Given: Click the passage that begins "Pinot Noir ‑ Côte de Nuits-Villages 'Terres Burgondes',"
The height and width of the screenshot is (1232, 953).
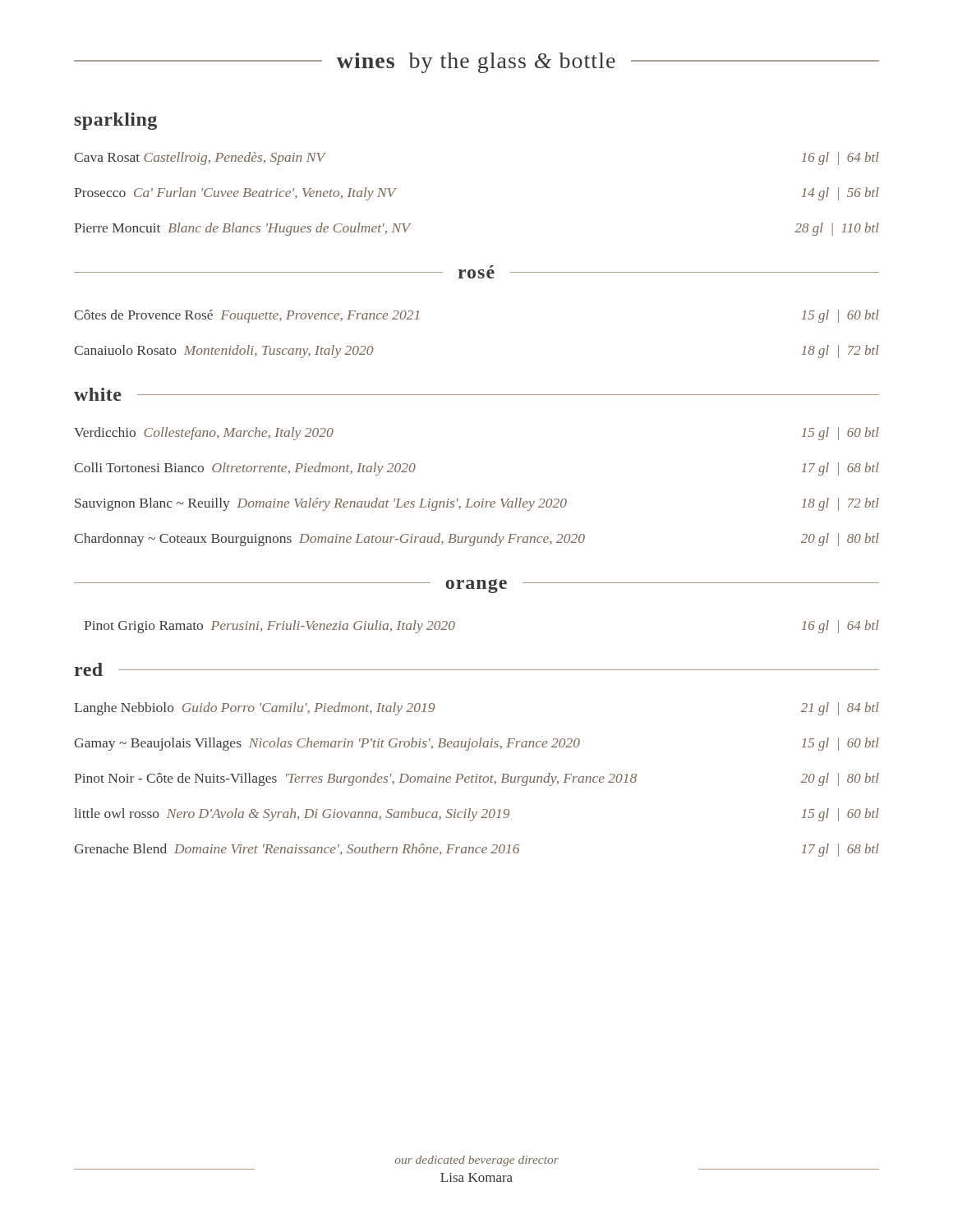Looking at the screenshot, I should (x=476, y=778).
